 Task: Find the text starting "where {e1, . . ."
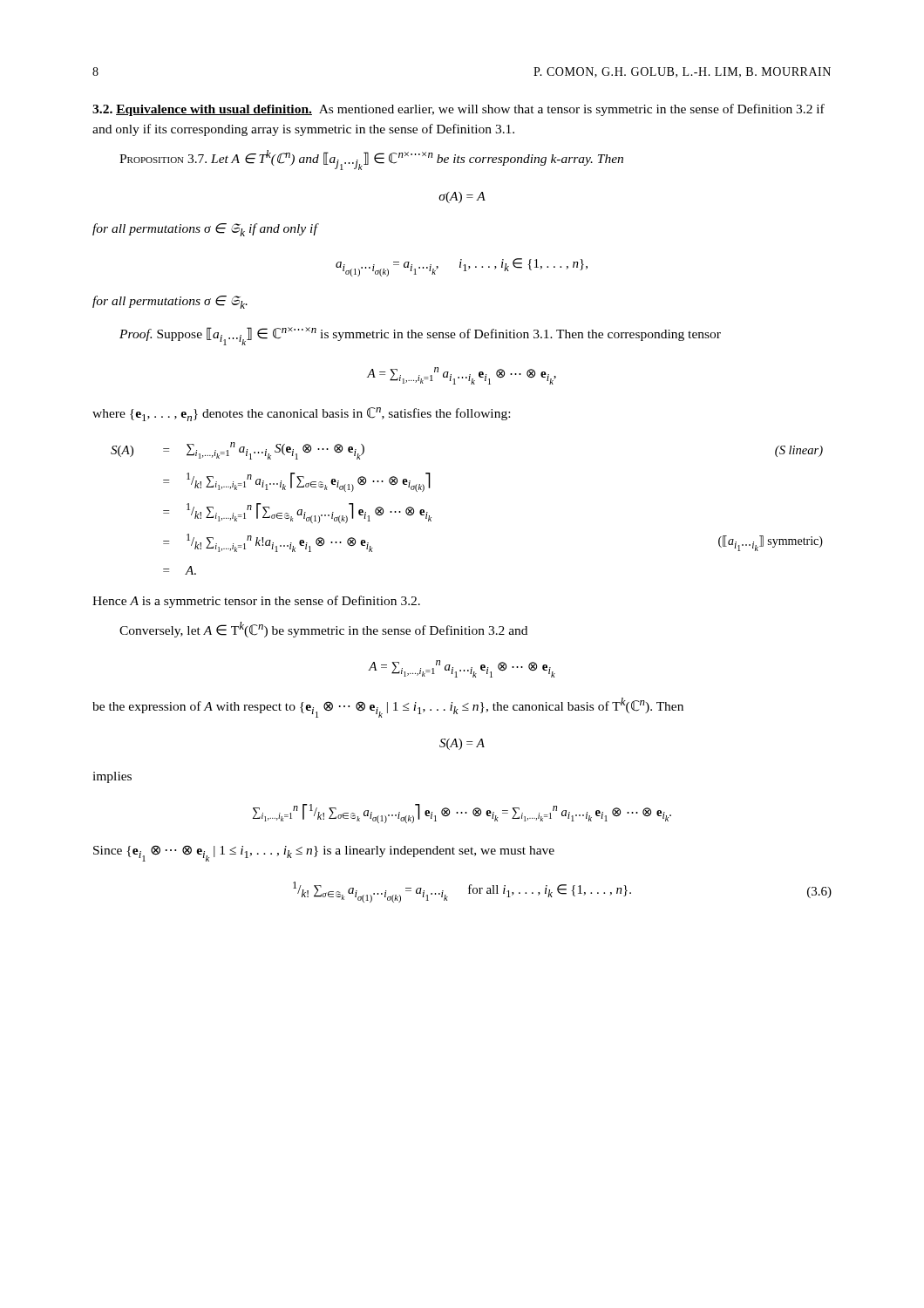point(302,413)
